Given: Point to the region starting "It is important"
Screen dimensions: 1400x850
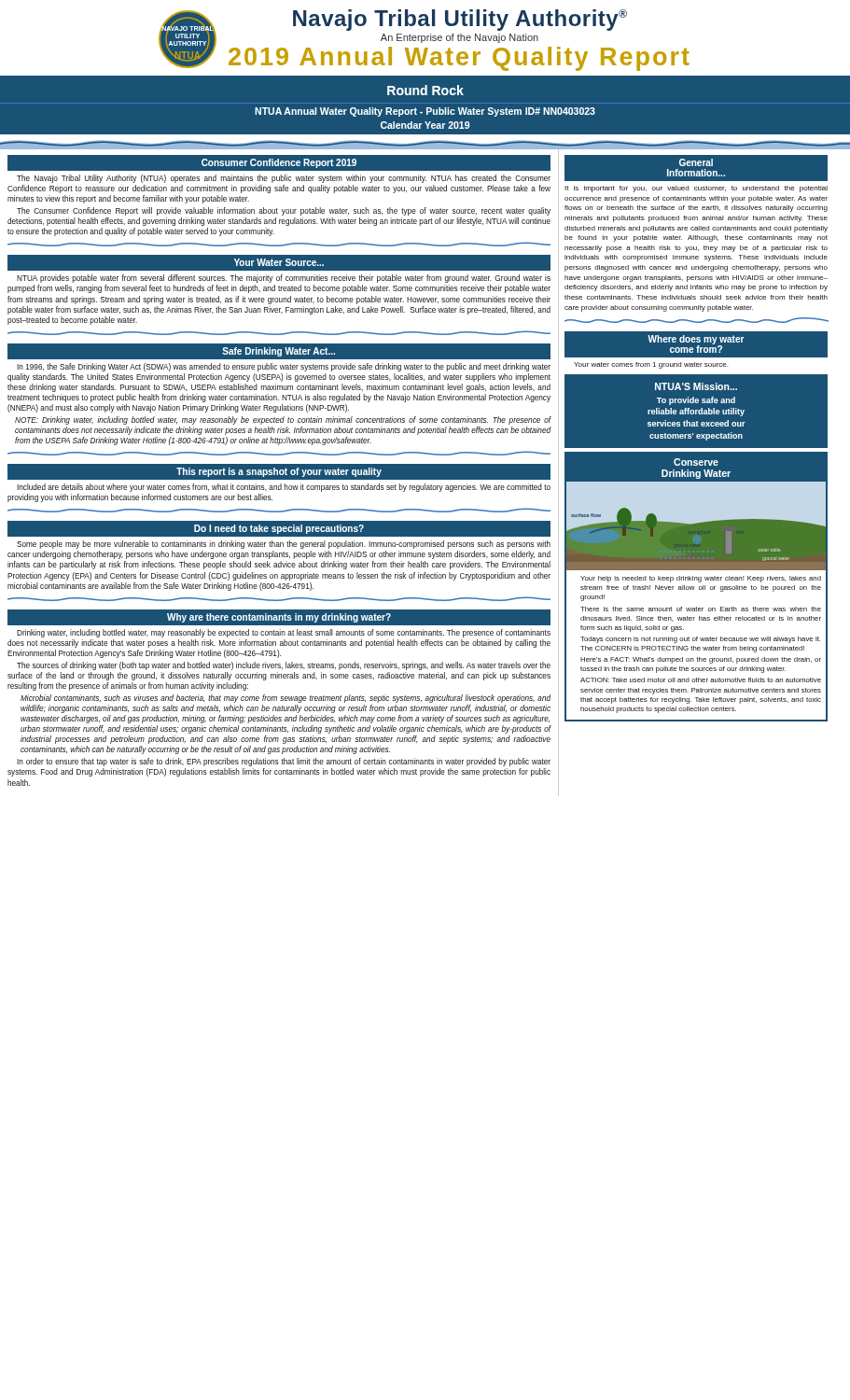Looking at the screenshot, I should (x=696, y=248).
